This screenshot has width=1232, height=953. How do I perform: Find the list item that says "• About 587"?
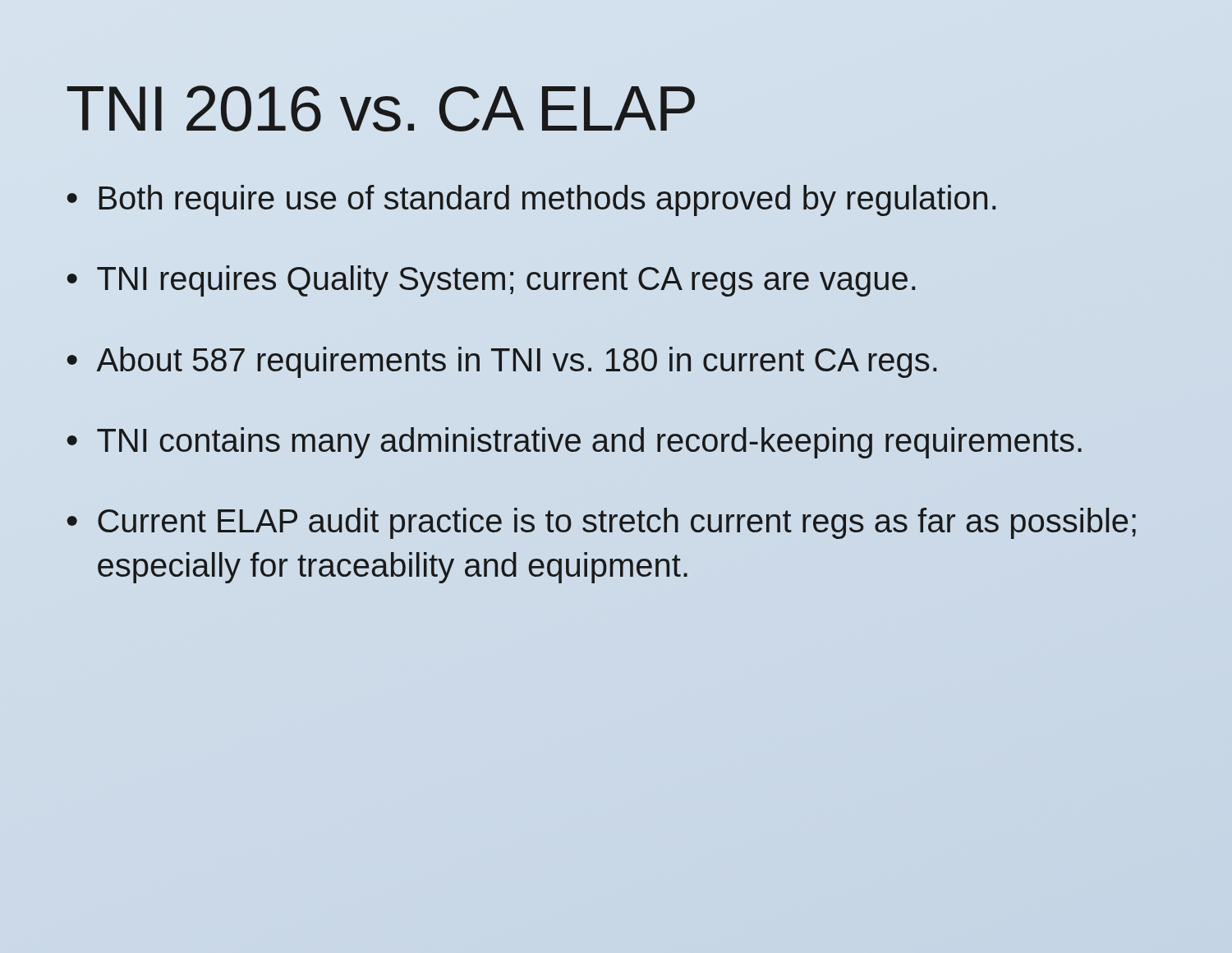click(x=616, y=360)
